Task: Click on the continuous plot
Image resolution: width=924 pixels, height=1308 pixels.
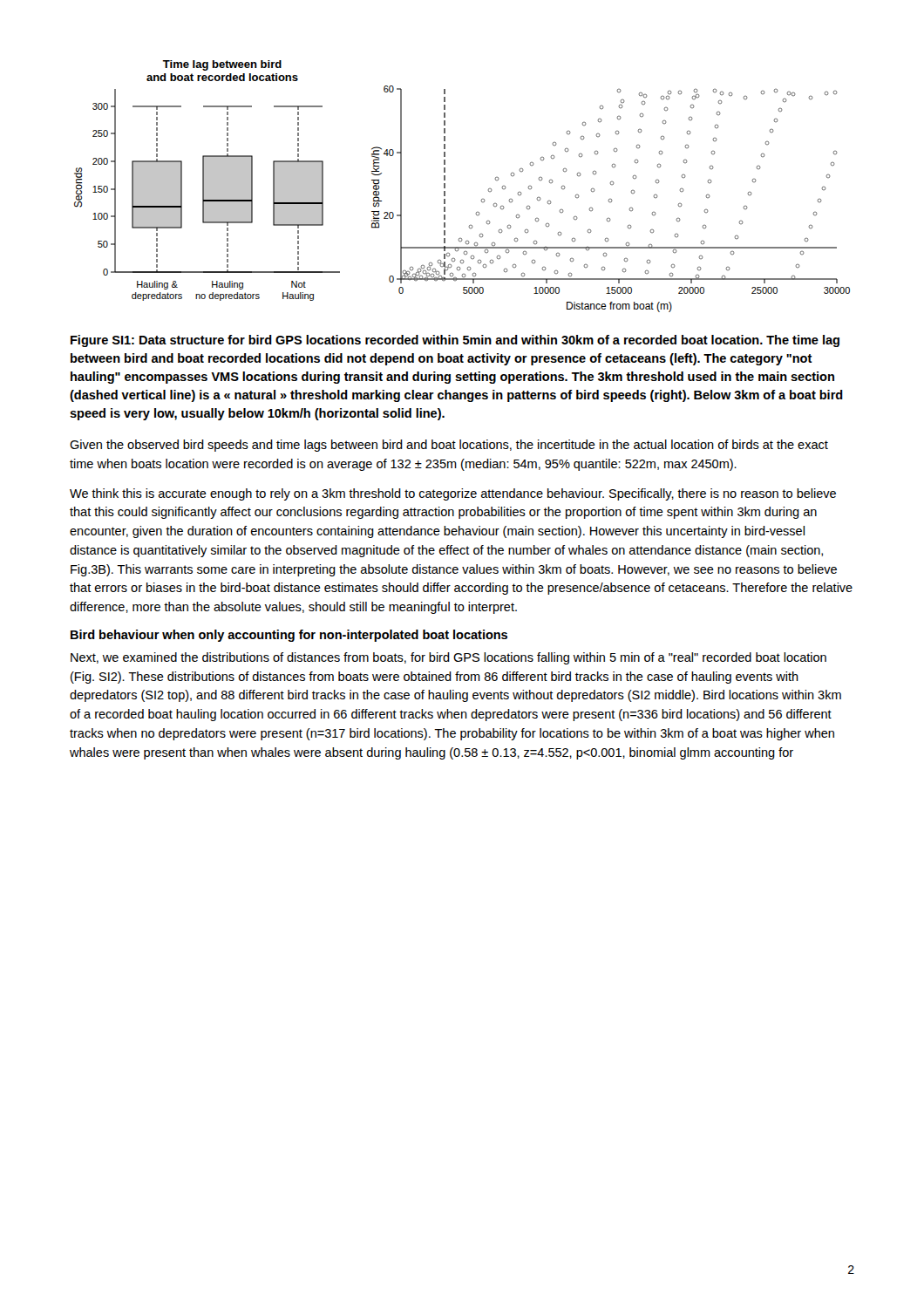Action: click(462, 188)
